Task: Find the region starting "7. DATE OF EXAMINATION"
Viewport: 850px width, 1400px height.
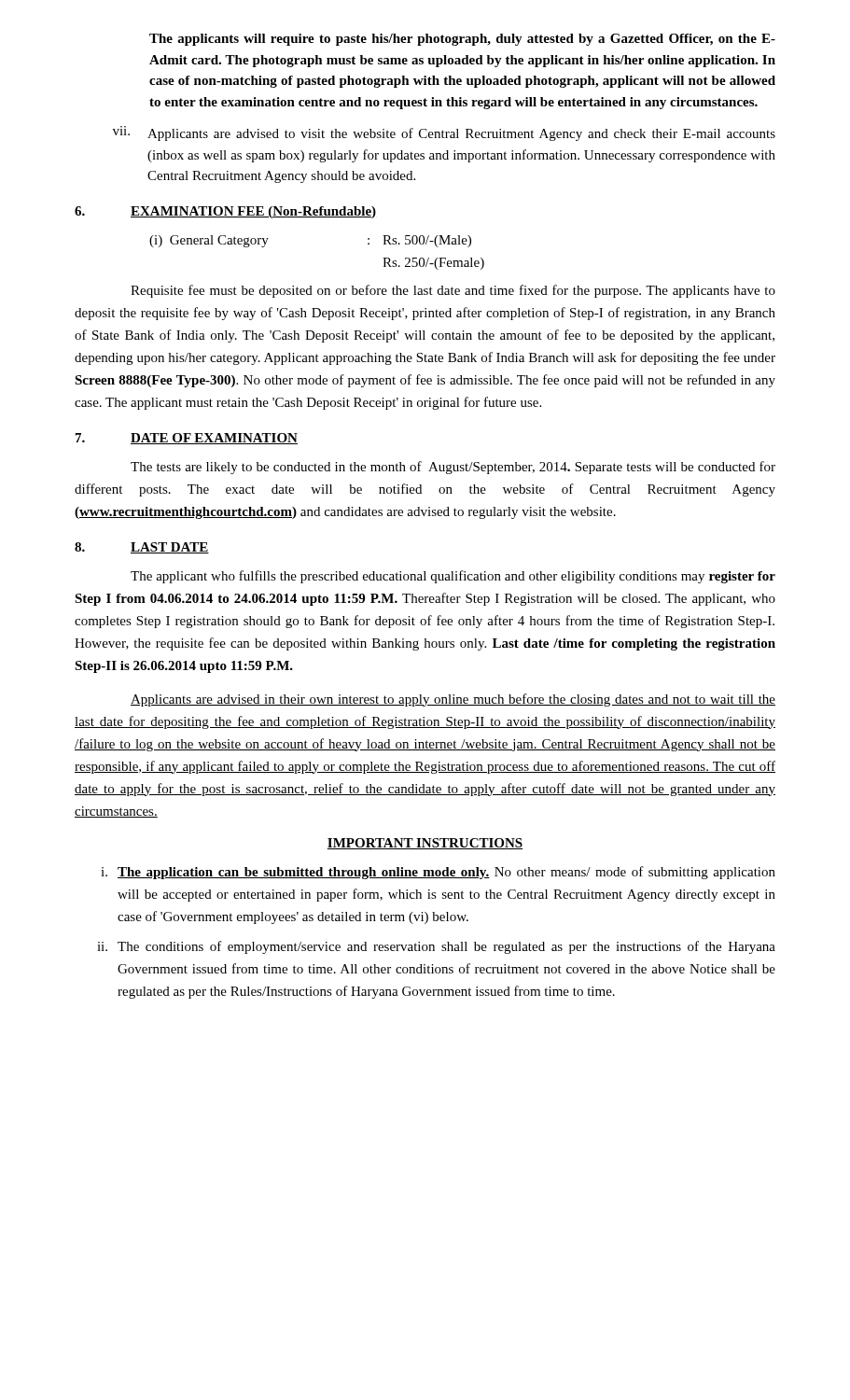Action: click(187, 439)
